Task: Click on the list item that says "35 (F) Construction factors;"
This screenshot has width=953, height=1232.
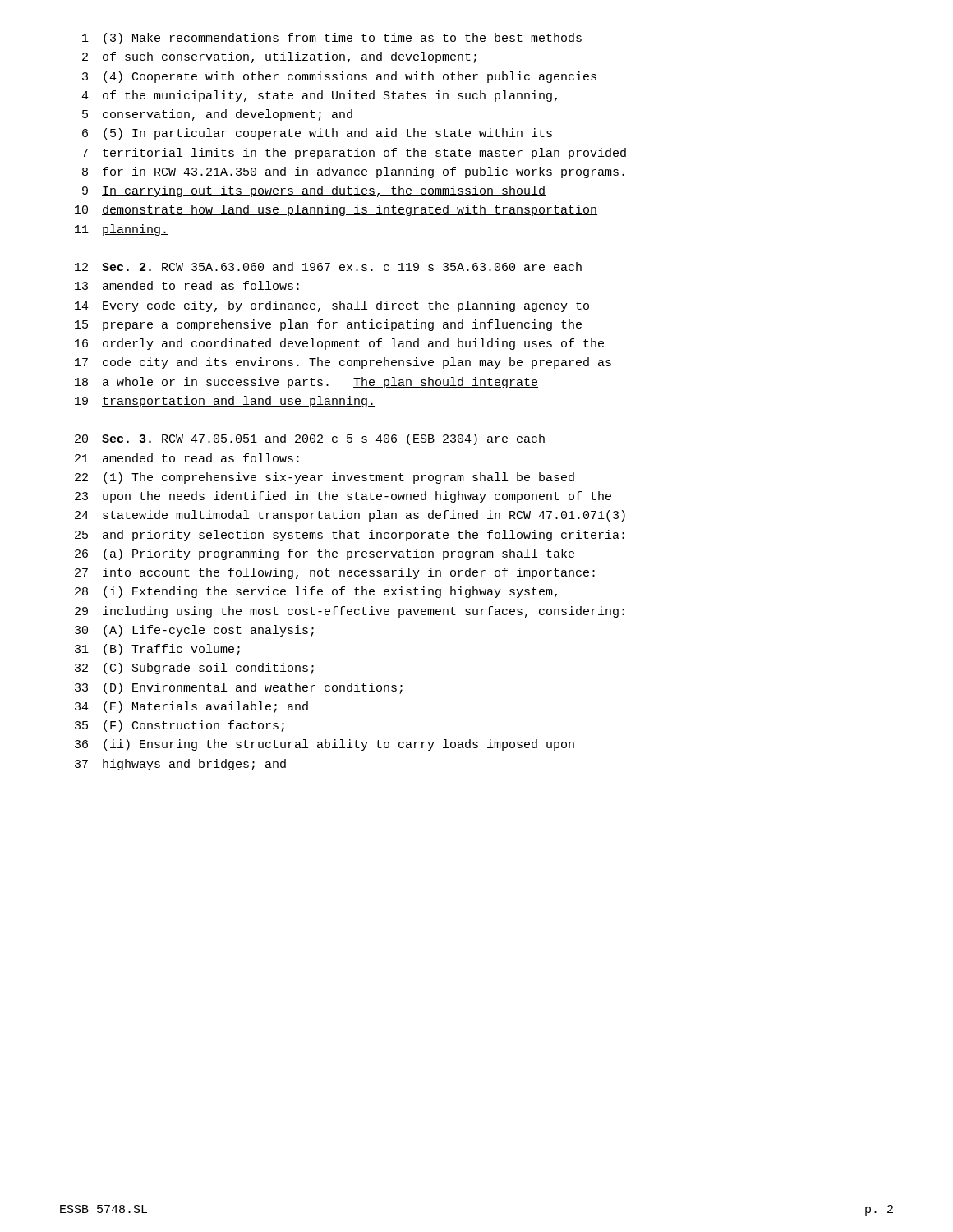Action: point(180,726)
